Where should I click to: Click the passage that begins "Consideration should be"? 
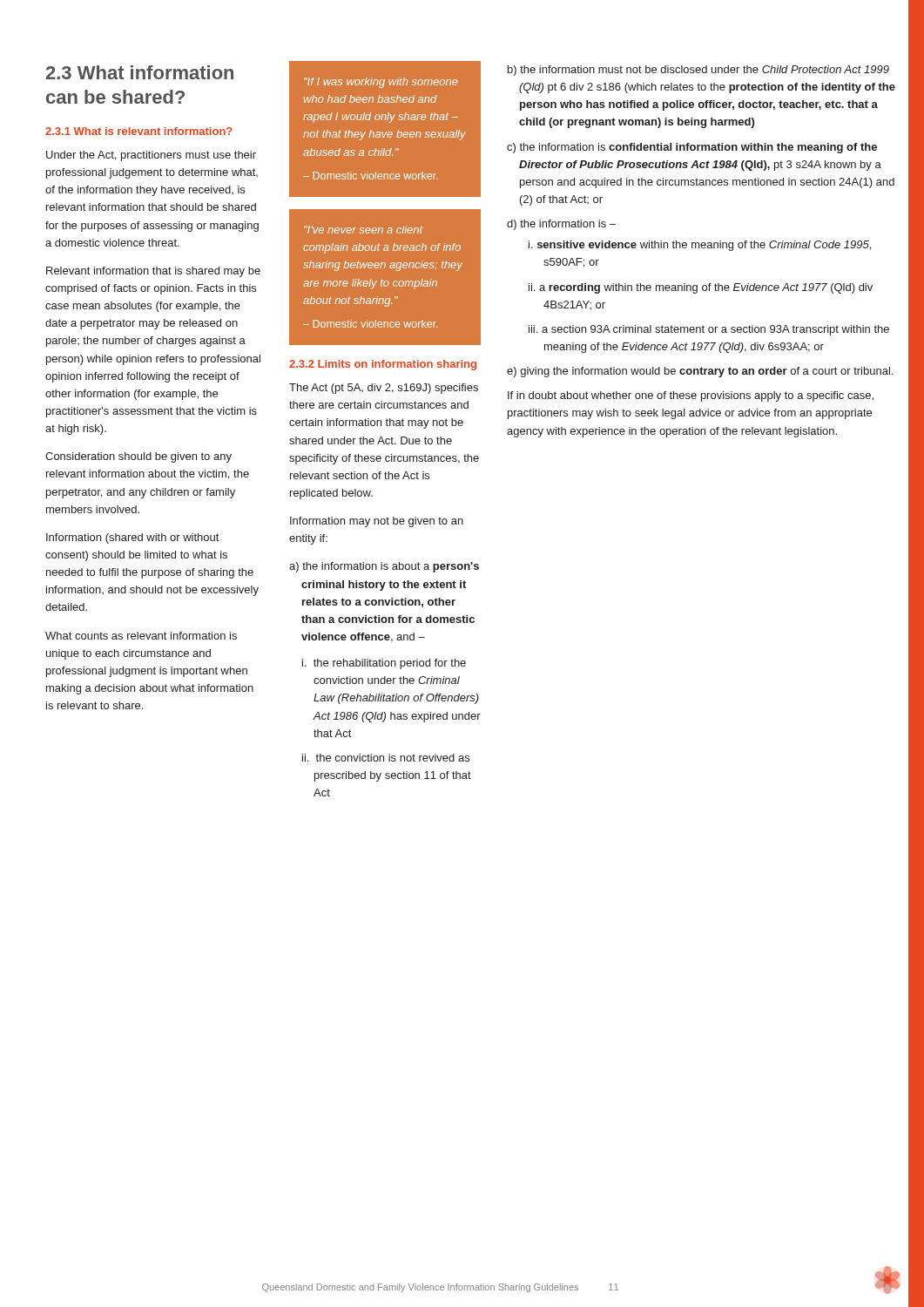[x=153, y=483]
